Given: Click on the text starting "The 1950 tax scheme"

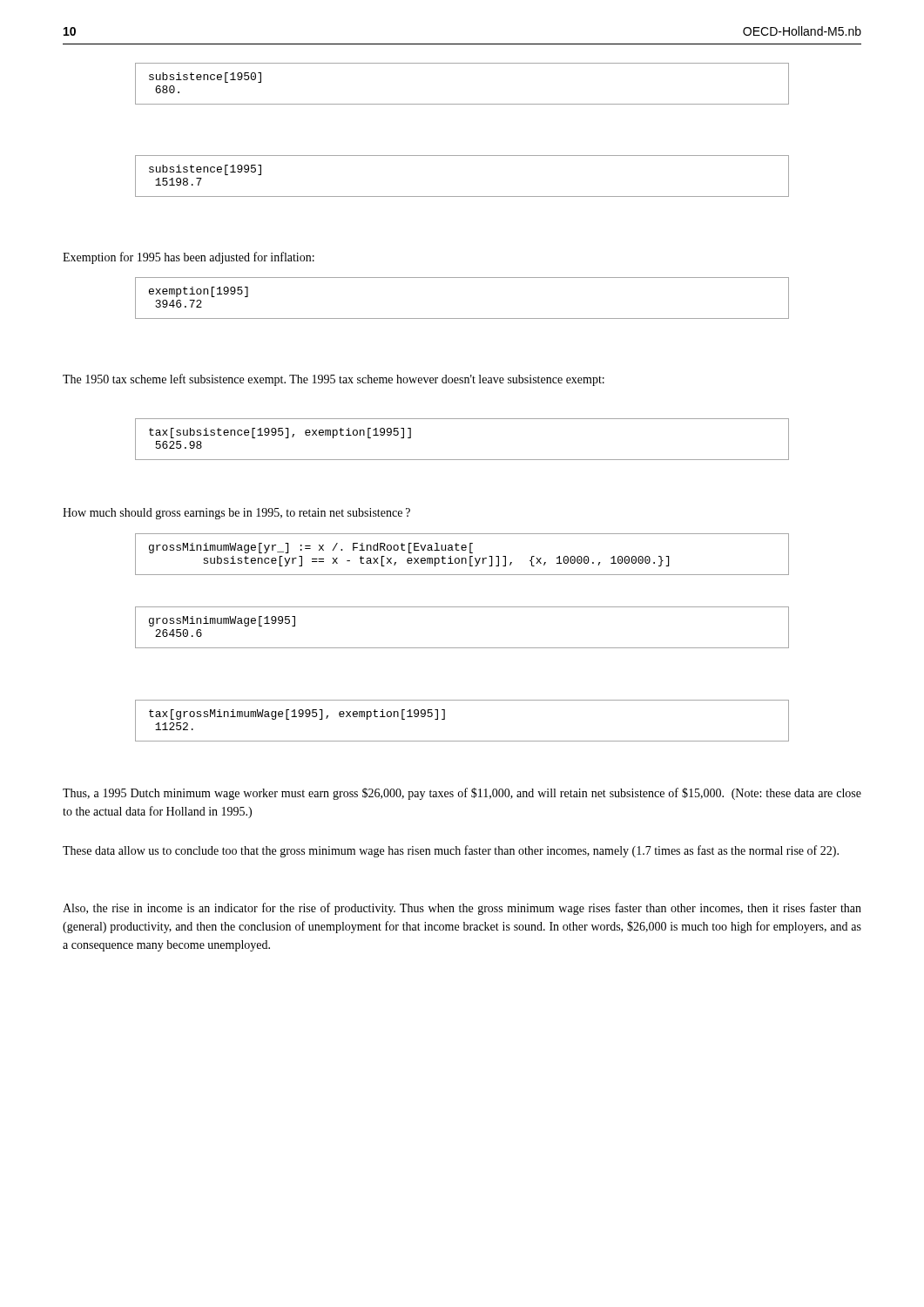Looking at the screenshot, I should [x=334, y=379].
